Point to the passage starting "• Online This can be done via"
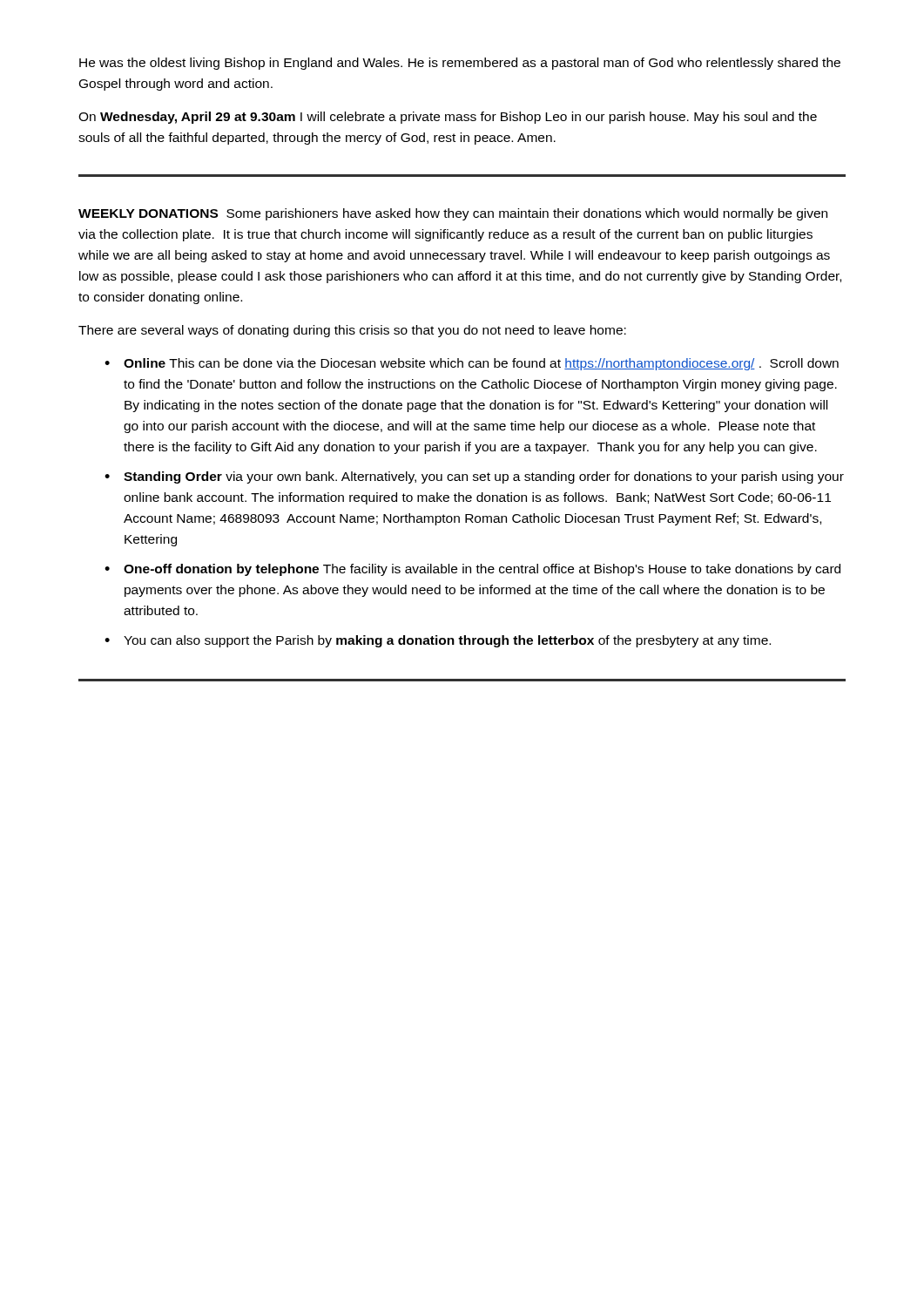The height and width of the screenshot is (1307, 924). pos(475,405)
